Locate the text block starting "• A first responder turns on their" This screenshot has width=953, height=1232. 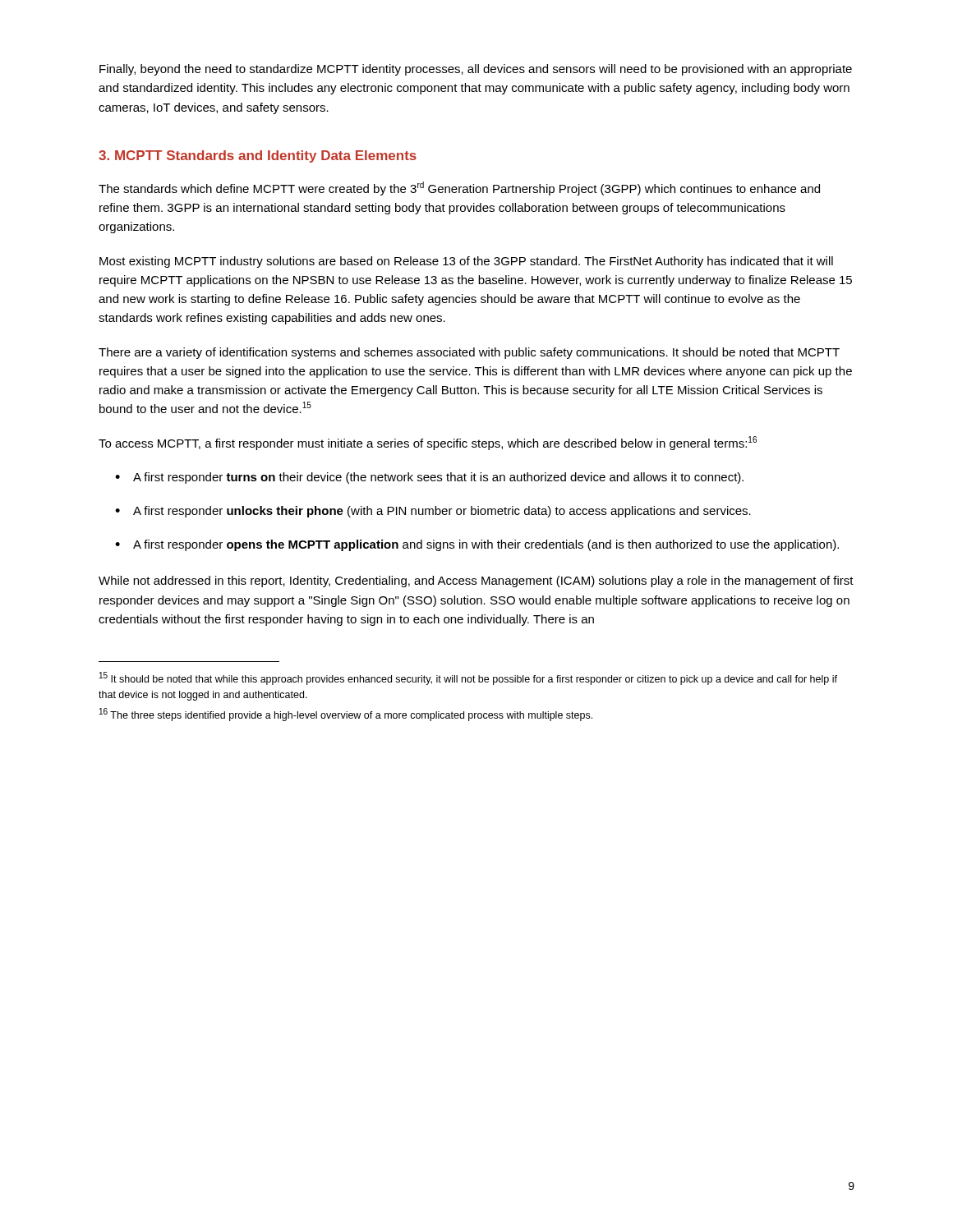485,478
